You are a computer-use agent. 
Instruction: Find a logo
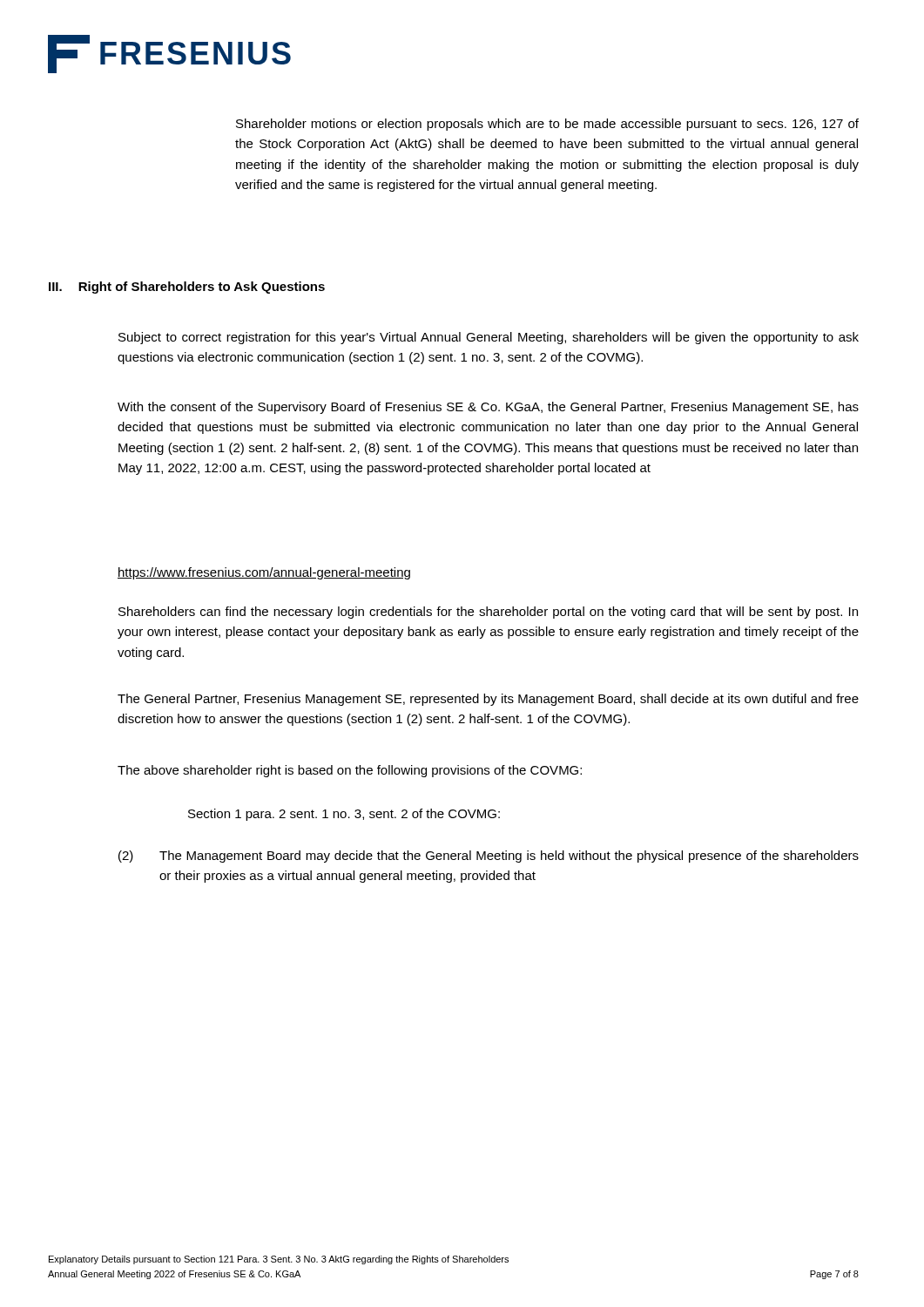tap(171, 54)
